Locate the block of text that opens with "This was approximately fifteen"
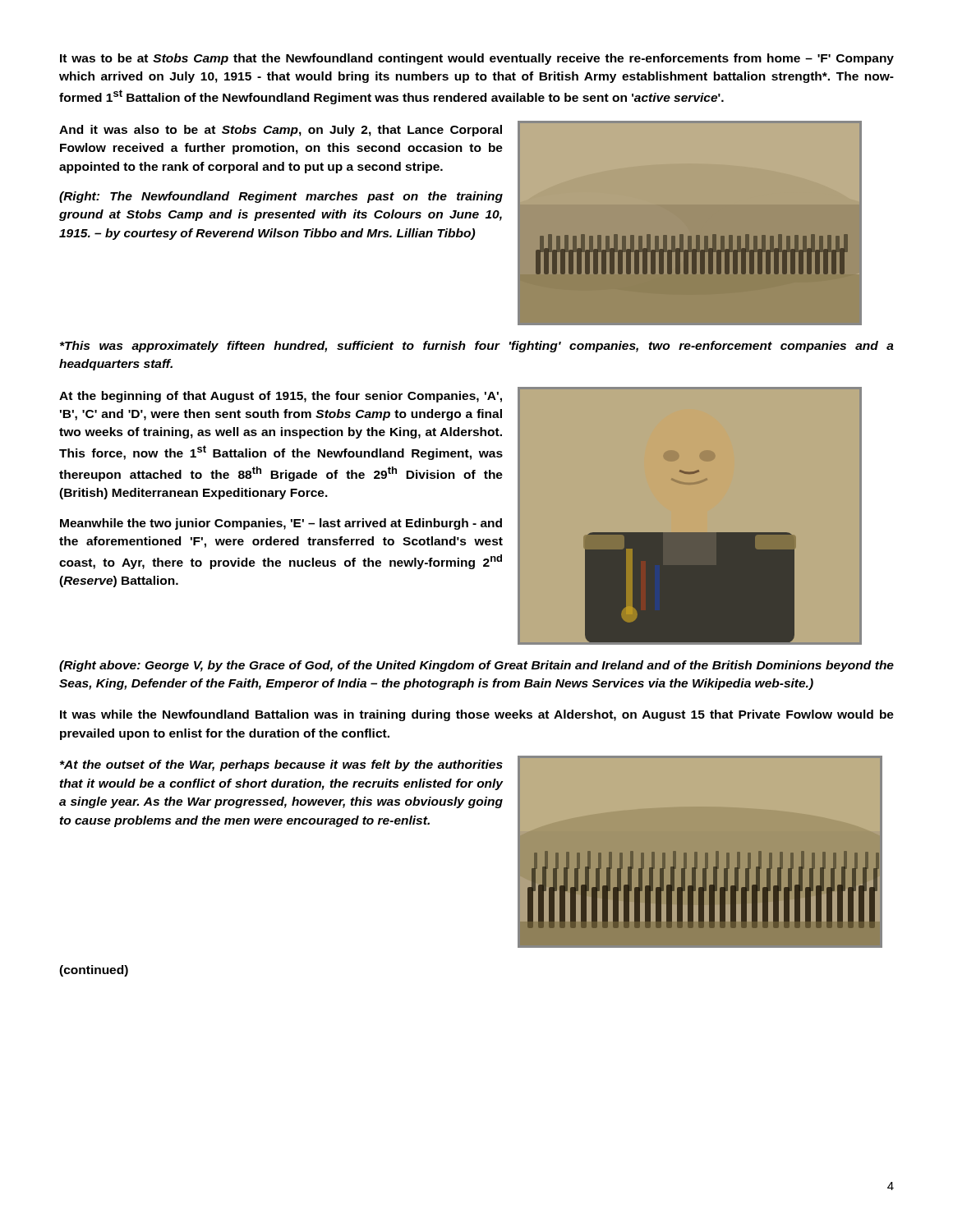The image size is (953, 1232). pyautogui.click(x=476, y=354)
